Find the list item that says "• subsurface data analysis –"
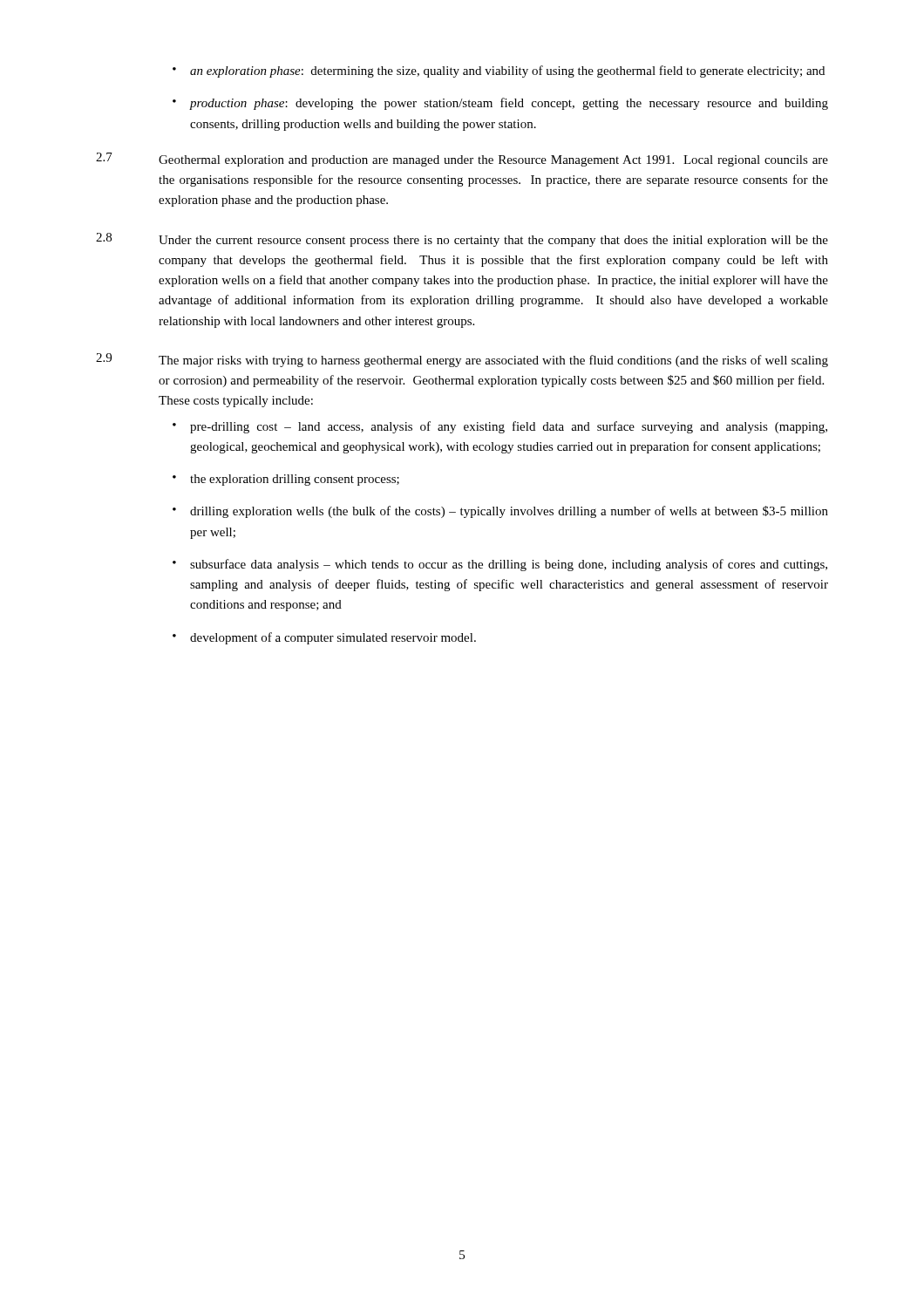 (x=493, y=585)
